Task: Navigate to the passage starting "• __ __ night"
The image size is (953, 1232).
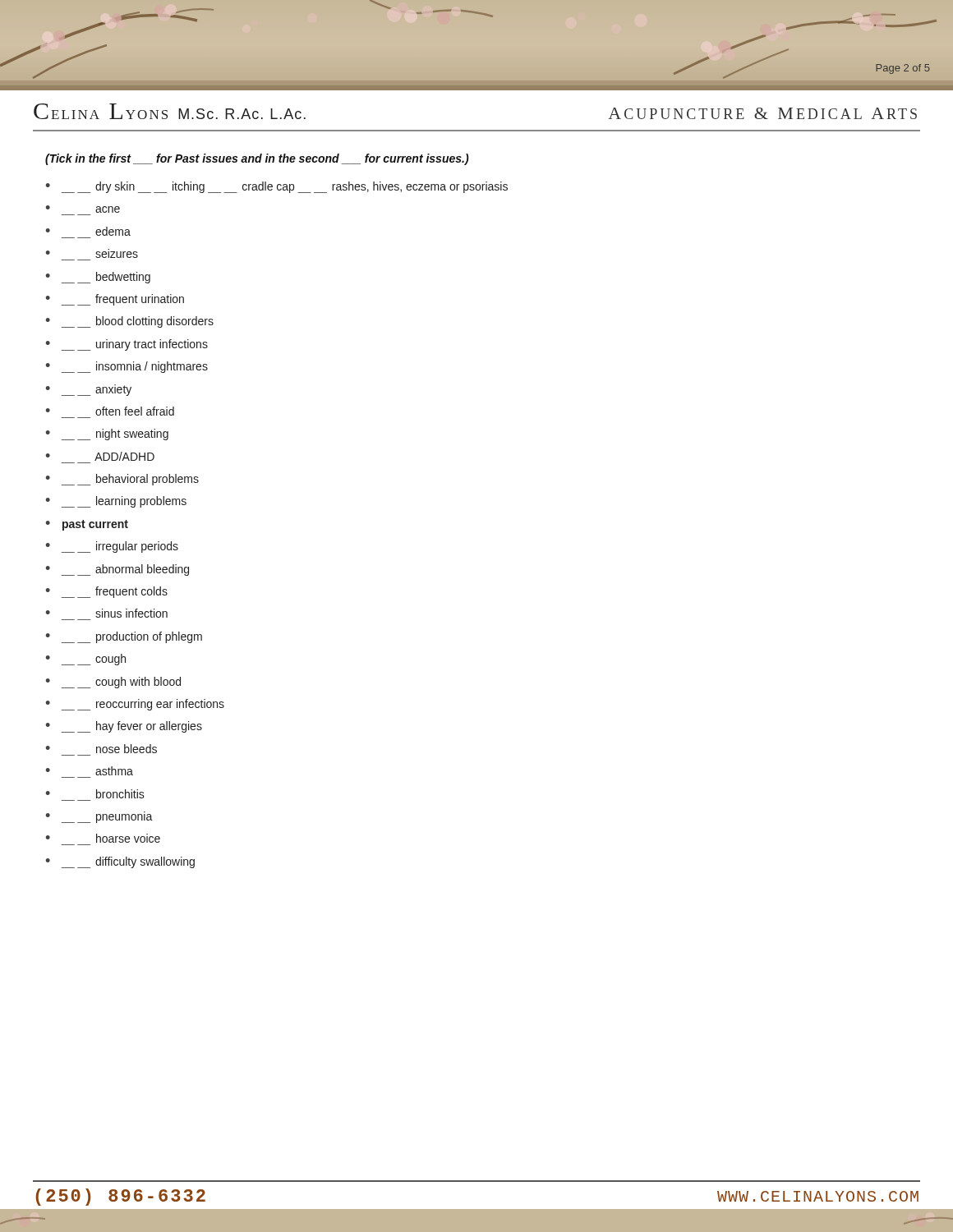Action: point(107,434)
